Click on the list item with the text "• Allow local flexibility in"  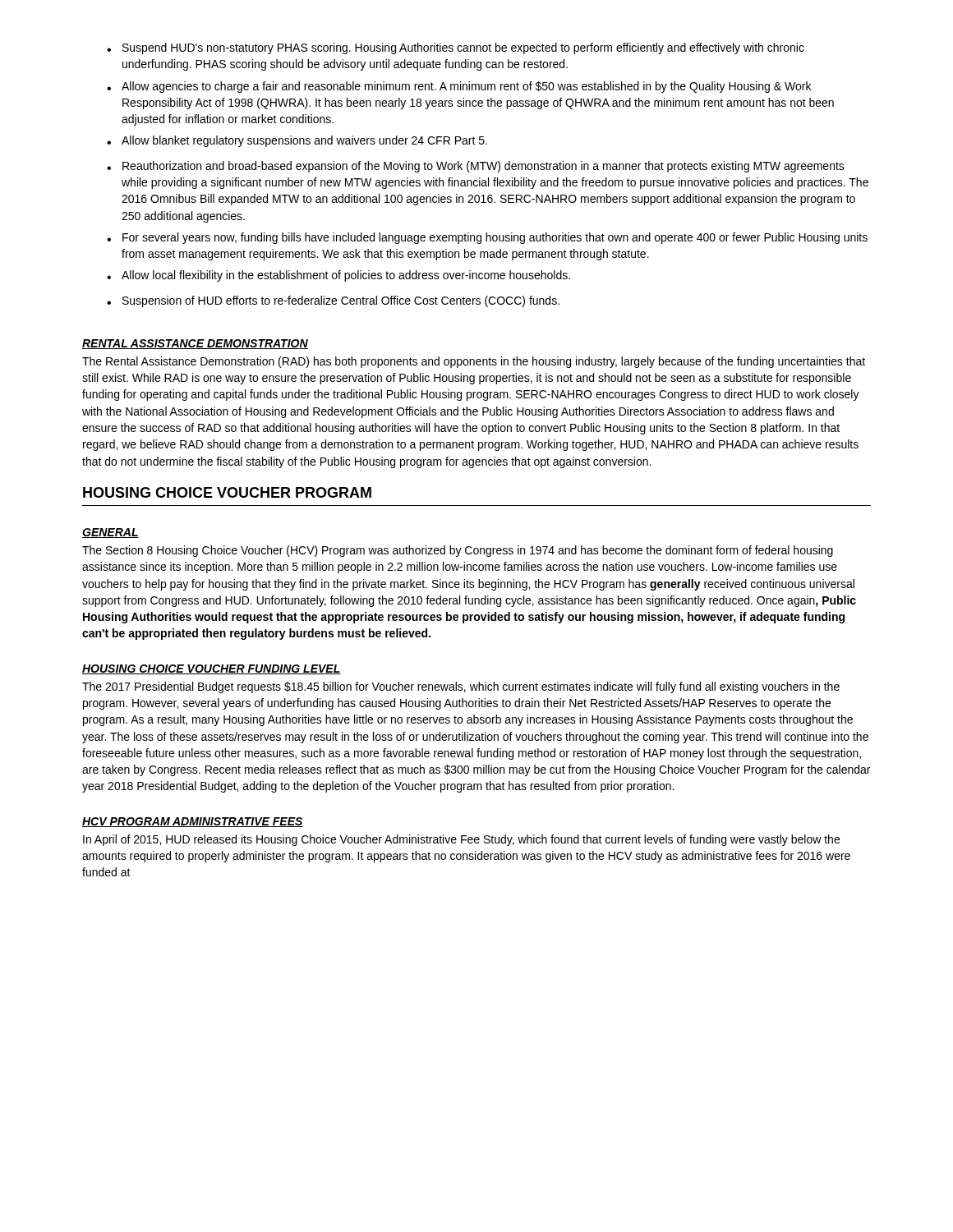(x=489, y=277)
